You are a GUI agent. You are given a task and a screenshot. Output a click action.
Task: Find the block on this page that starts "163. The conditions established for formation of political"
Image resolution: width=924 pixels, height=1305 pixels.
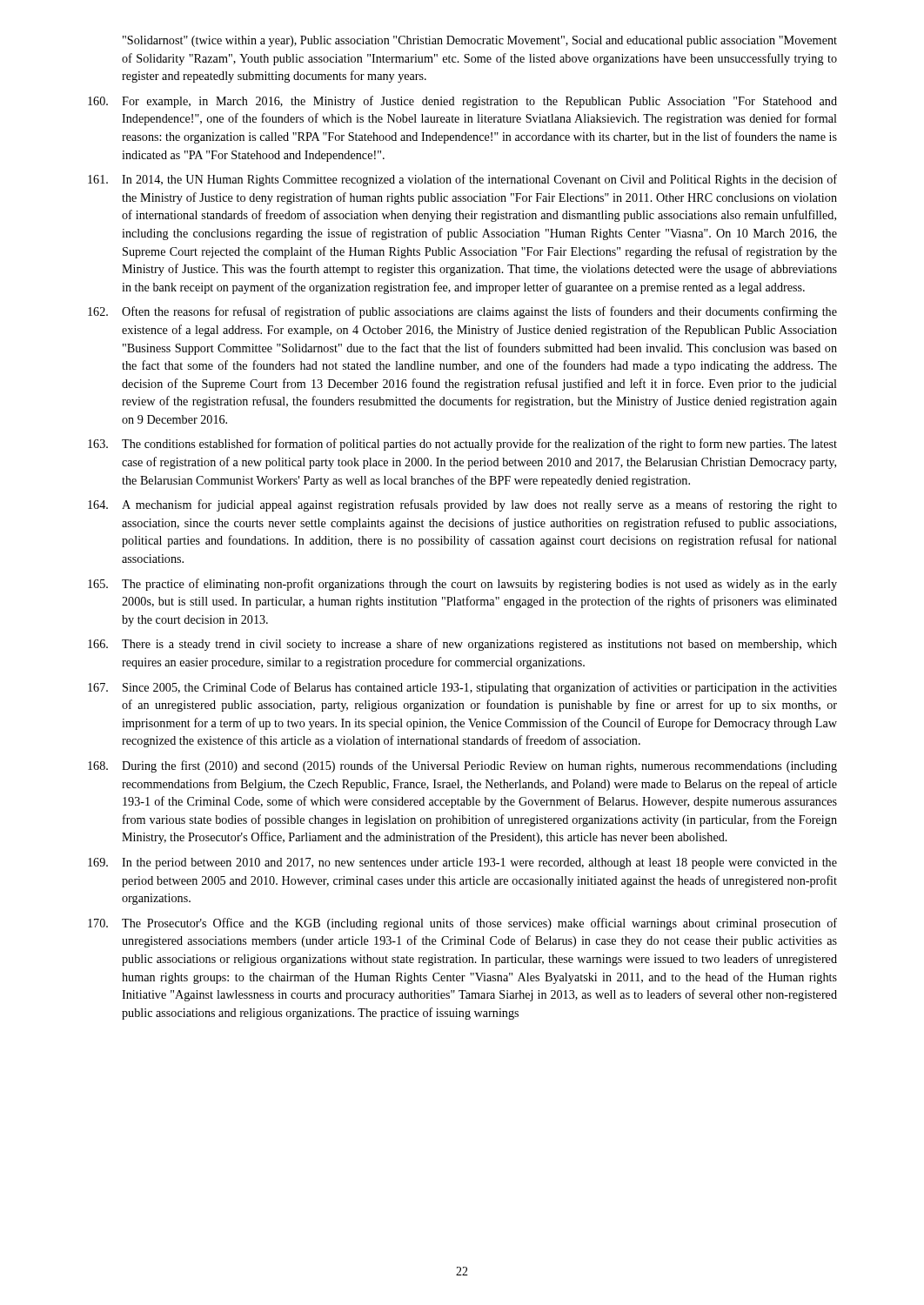pos(462,462)
